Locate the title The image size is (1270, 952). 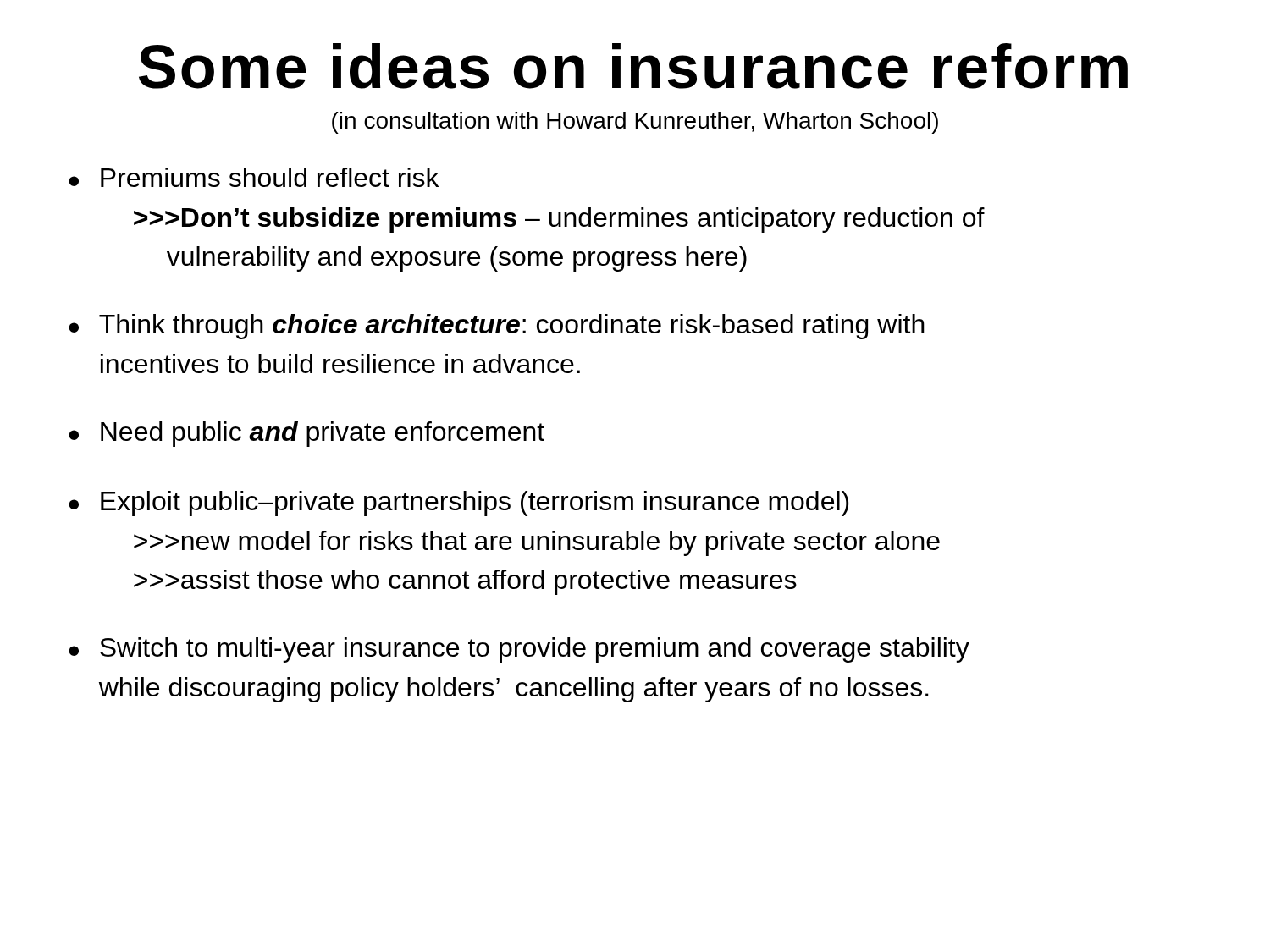635,67
